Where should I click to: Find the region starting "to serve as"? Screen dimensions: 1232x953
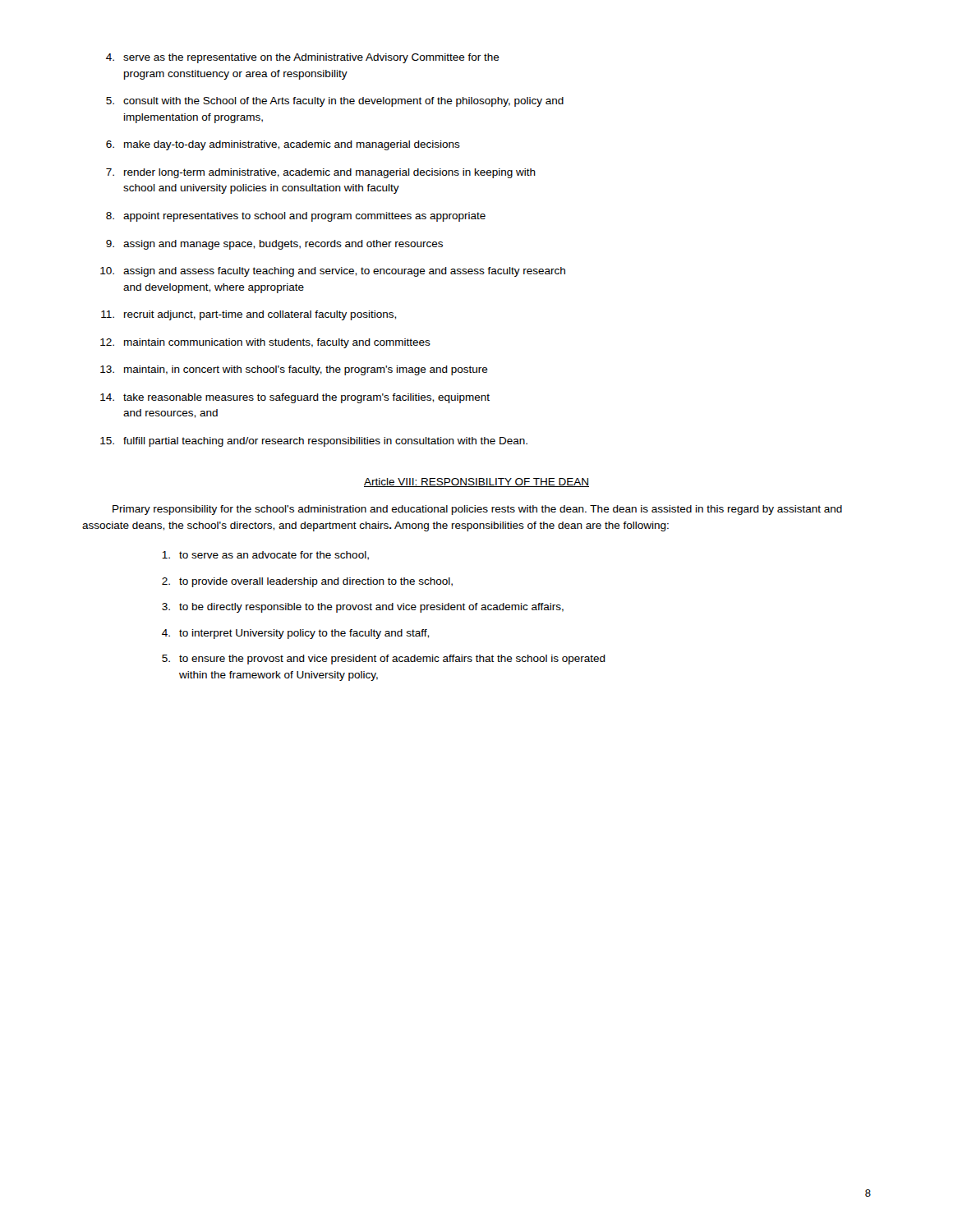point(259,555)
